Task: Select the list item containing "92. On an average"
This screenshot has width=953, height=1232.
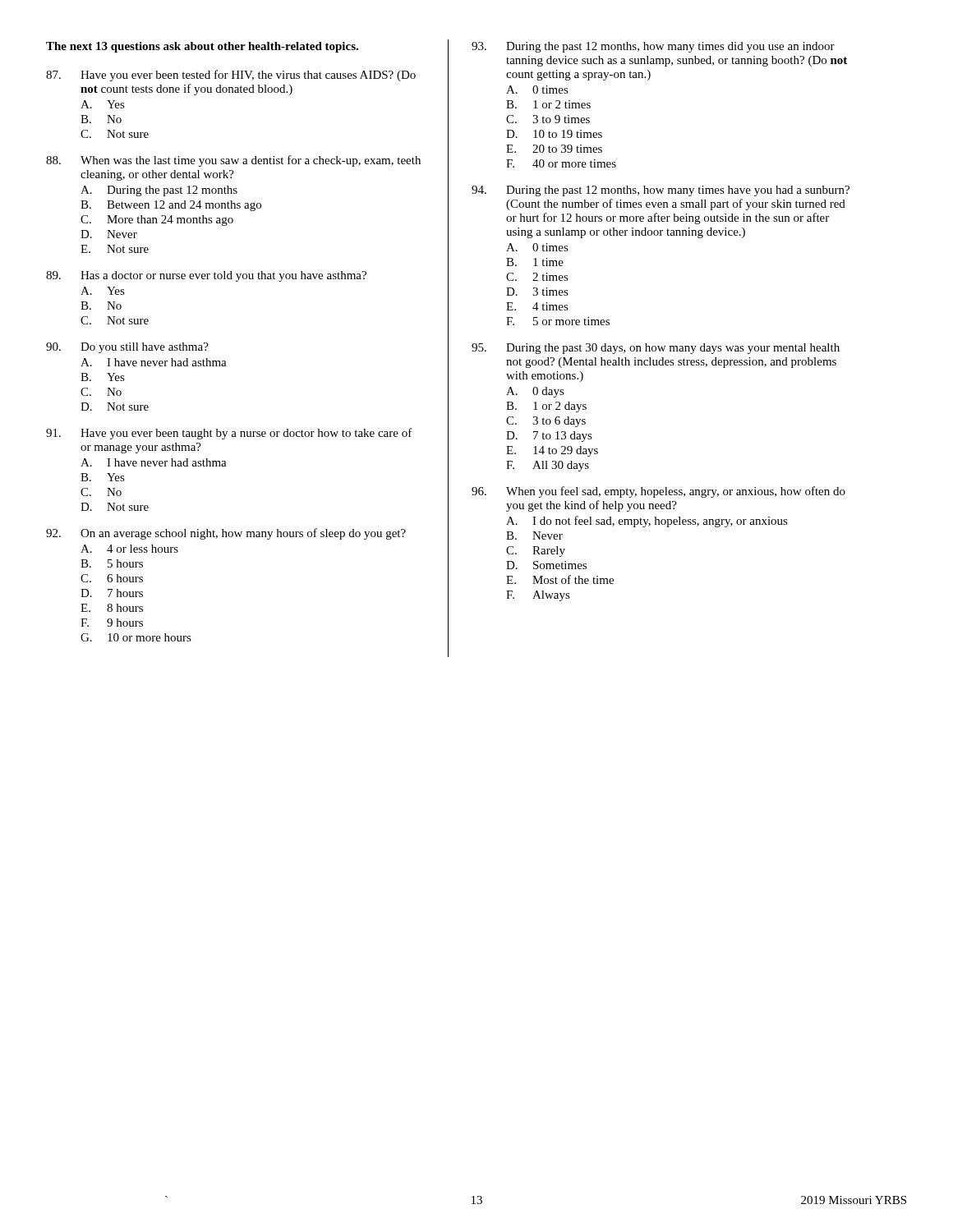Action: pyautogui.click(x=226, y=534)
